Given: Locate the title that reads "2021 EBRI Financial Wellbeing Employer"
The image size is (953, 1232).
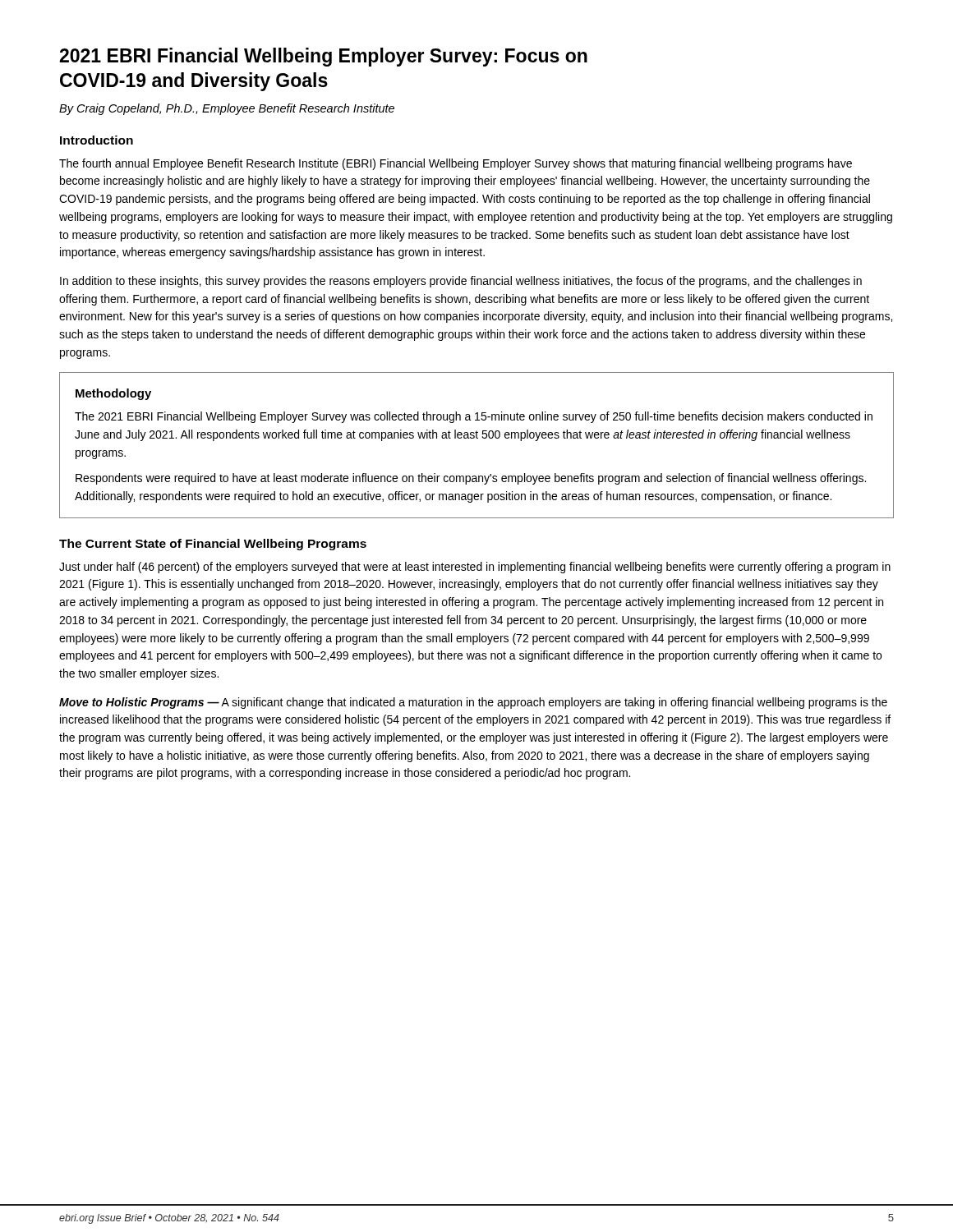Looking at the screenshot, I should (x=324, y=68).
